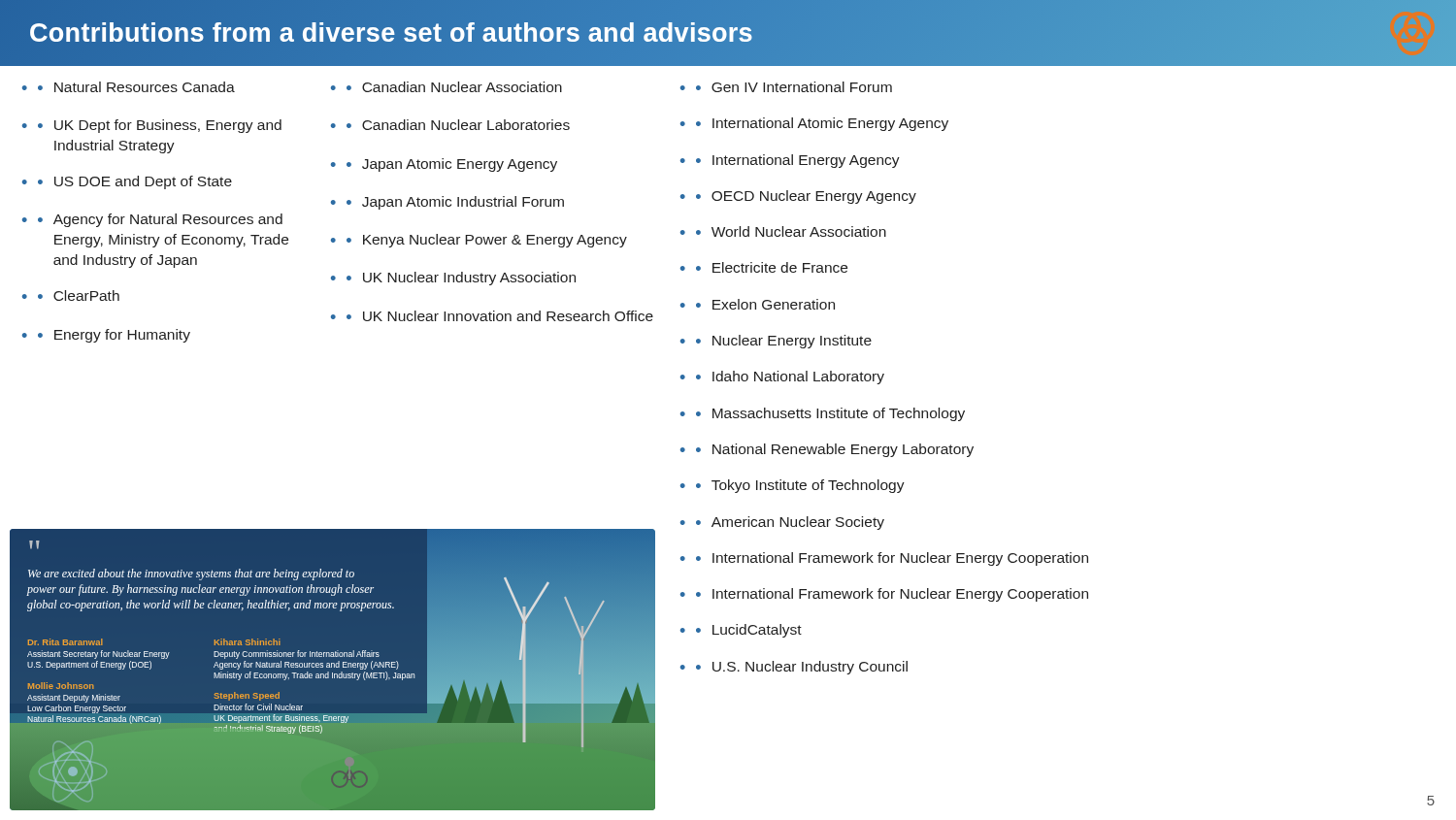
Task: Navigate to the region starting "•Natural Resources Canada"
Action: pos(136,89)
